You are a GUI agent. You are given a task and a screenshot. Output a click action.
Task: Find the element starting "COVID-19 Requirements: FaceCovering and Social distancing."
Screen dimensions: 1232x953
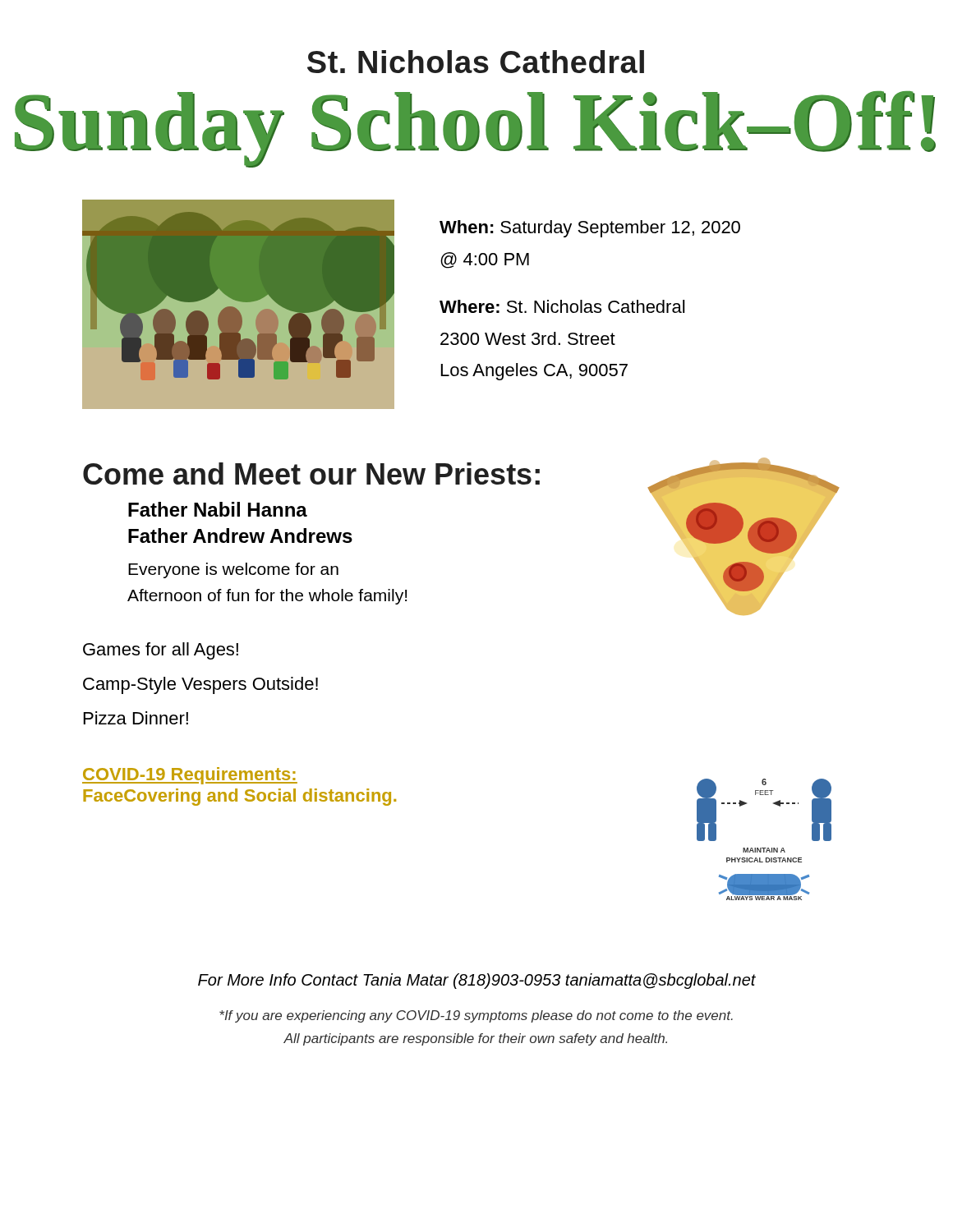click(x=240, y=785)
